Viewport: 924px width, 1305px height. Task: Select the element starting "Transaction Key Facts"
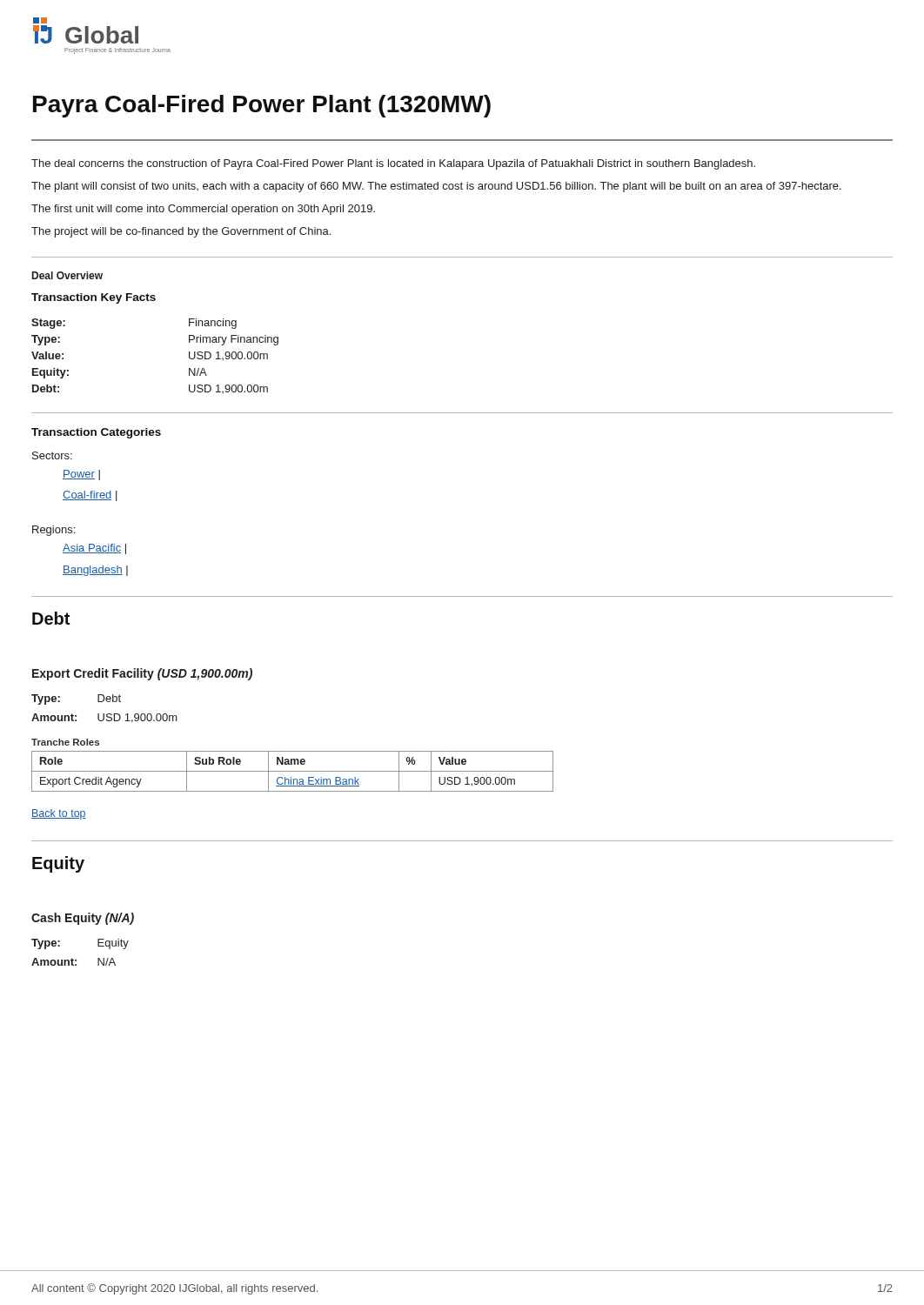click(94, 297)
